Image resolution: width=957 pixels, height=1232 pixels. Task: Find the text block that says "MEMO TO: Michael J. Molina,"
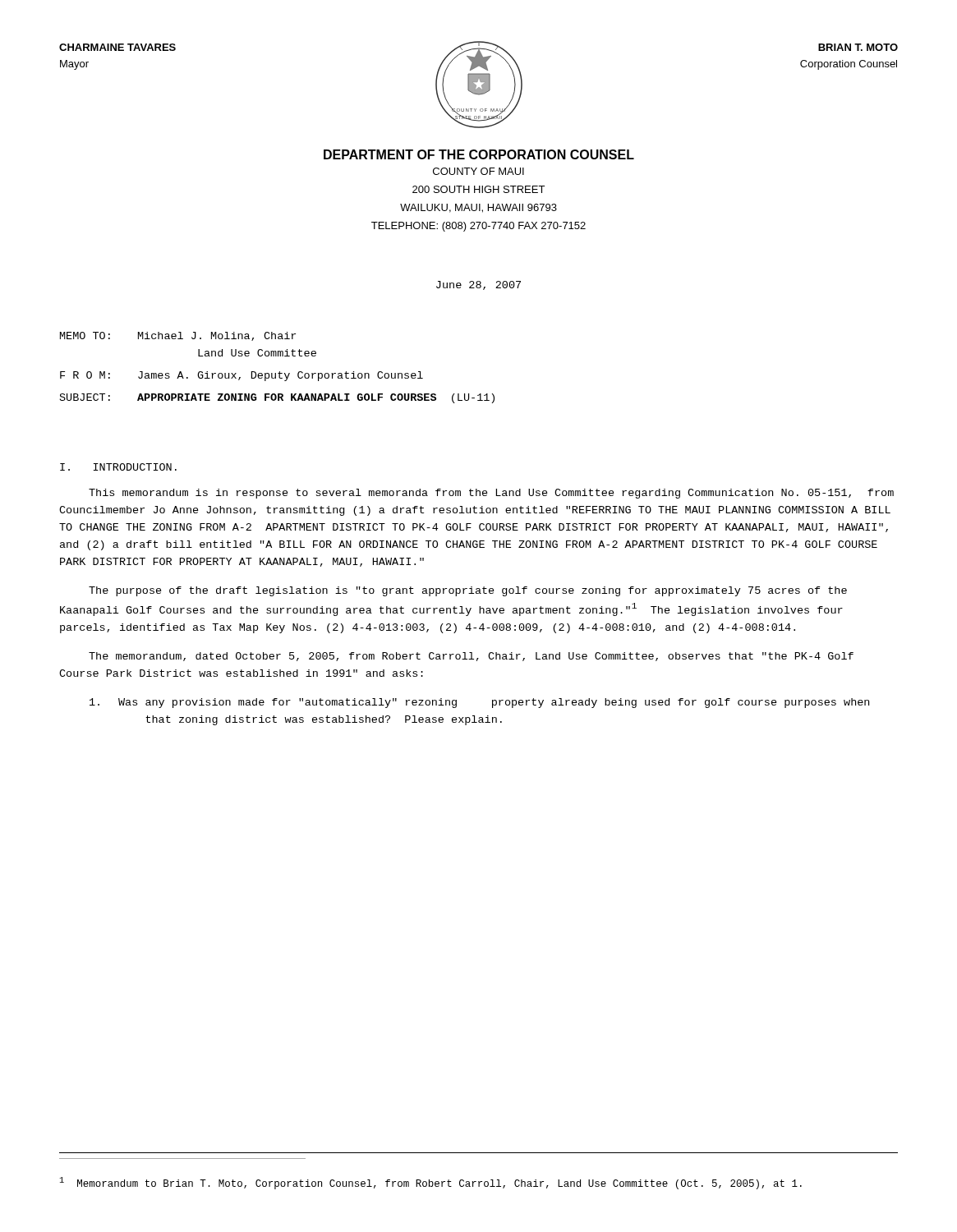point(178,336)
